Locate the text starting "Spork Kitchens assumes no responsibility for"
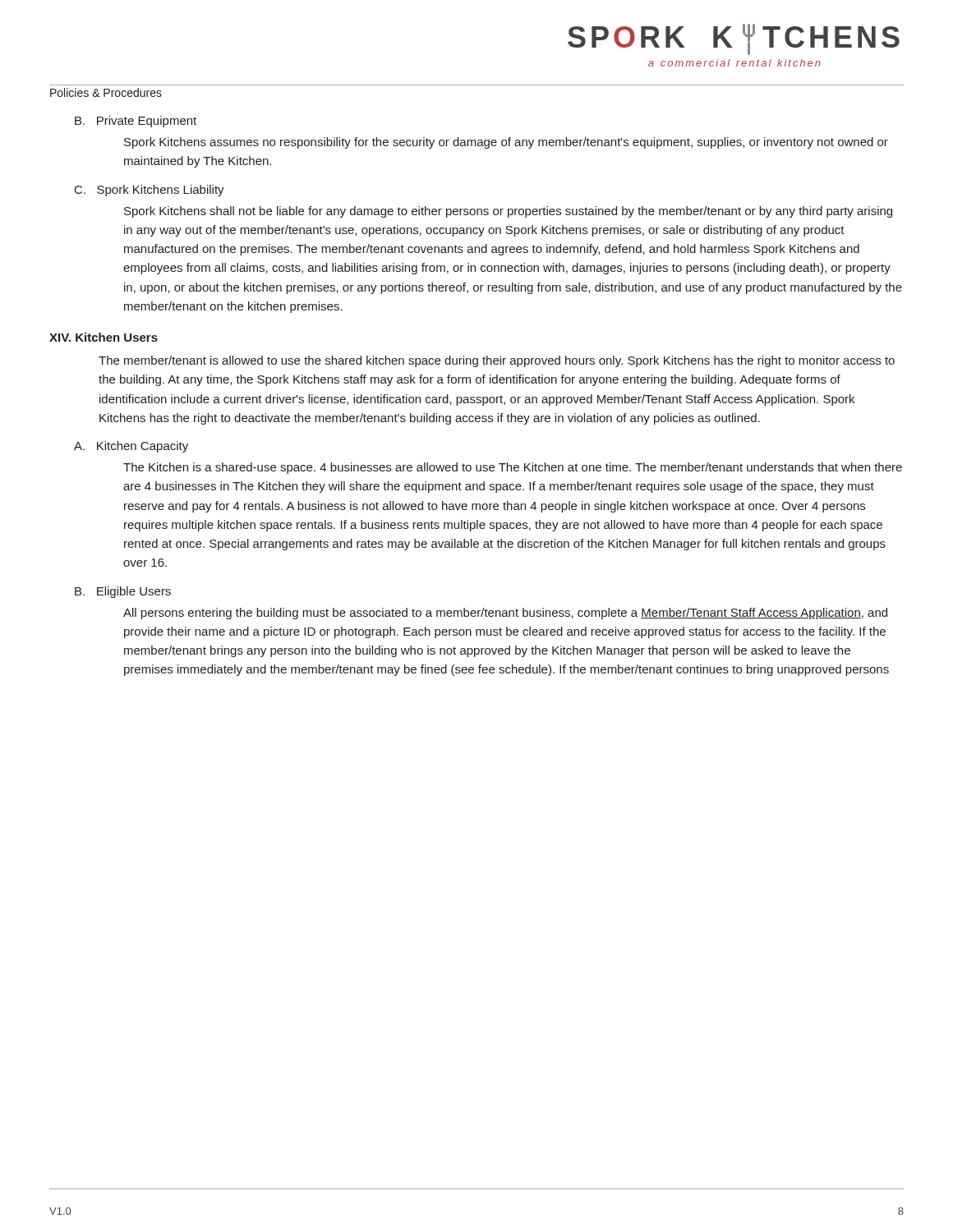953x1232 pixels. 506,151
